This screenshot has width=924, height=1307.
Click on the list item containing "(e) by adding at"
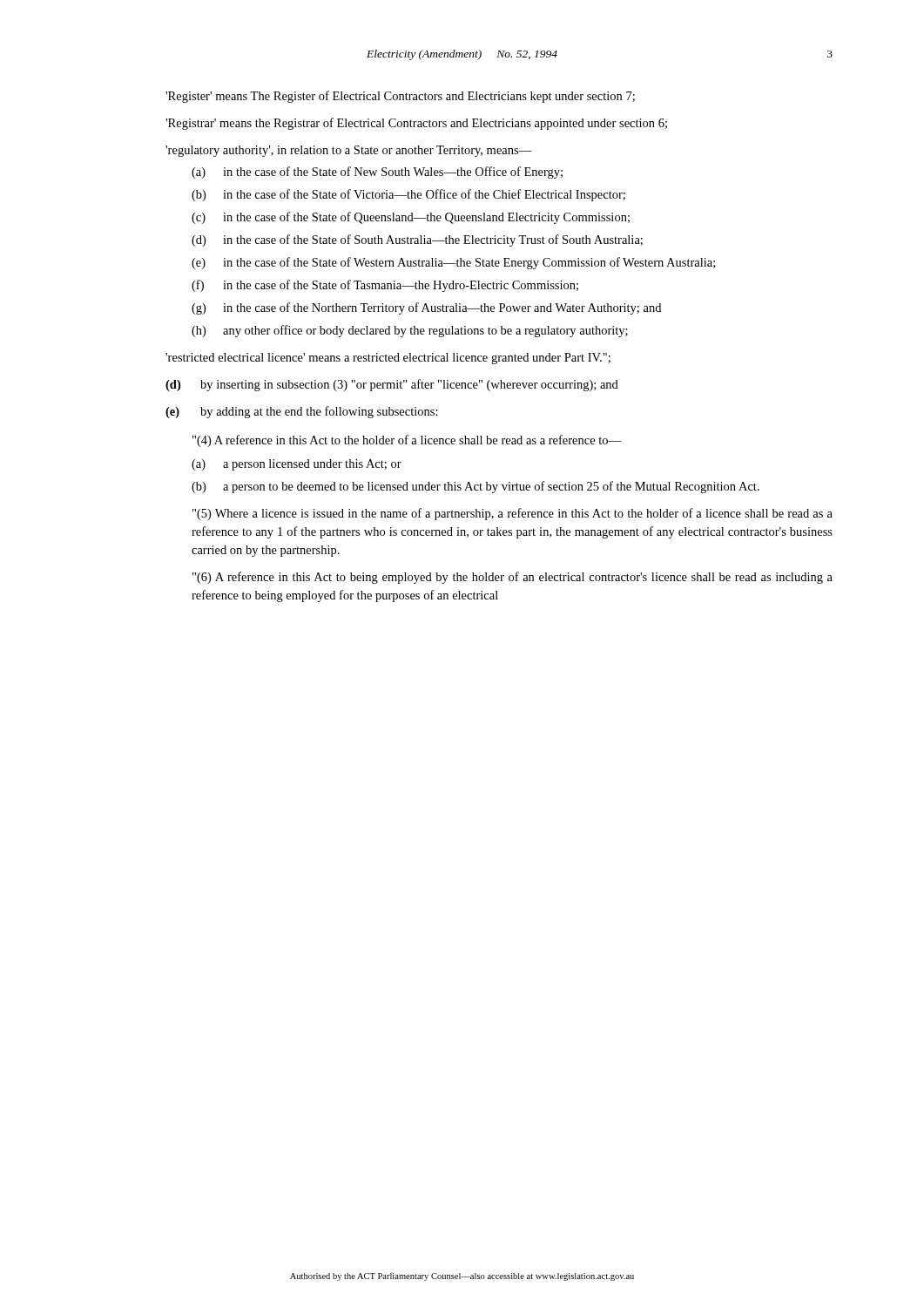[302, 412]
